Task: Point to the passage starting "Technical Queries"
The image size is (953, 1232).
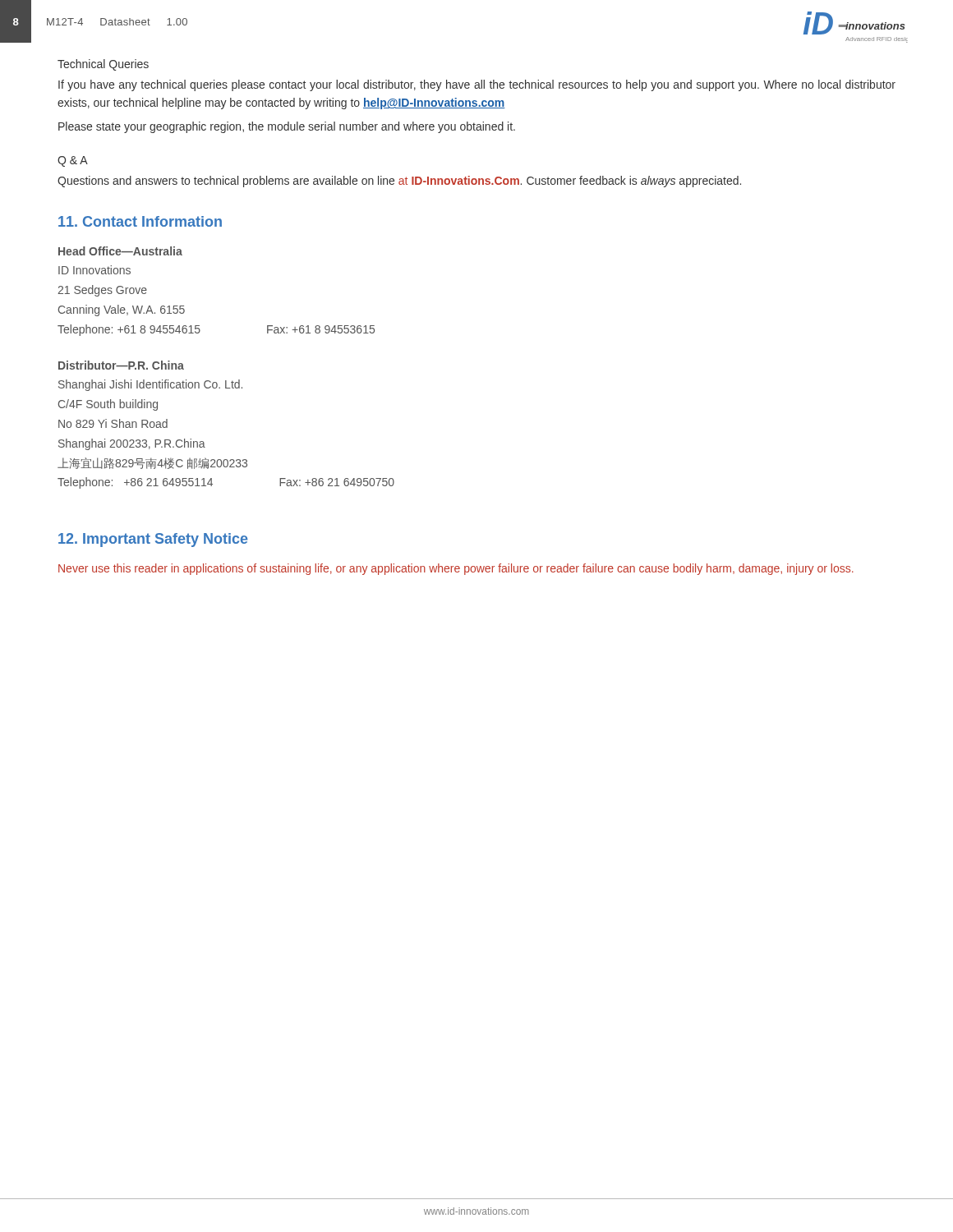Action: tap(103, 64)
